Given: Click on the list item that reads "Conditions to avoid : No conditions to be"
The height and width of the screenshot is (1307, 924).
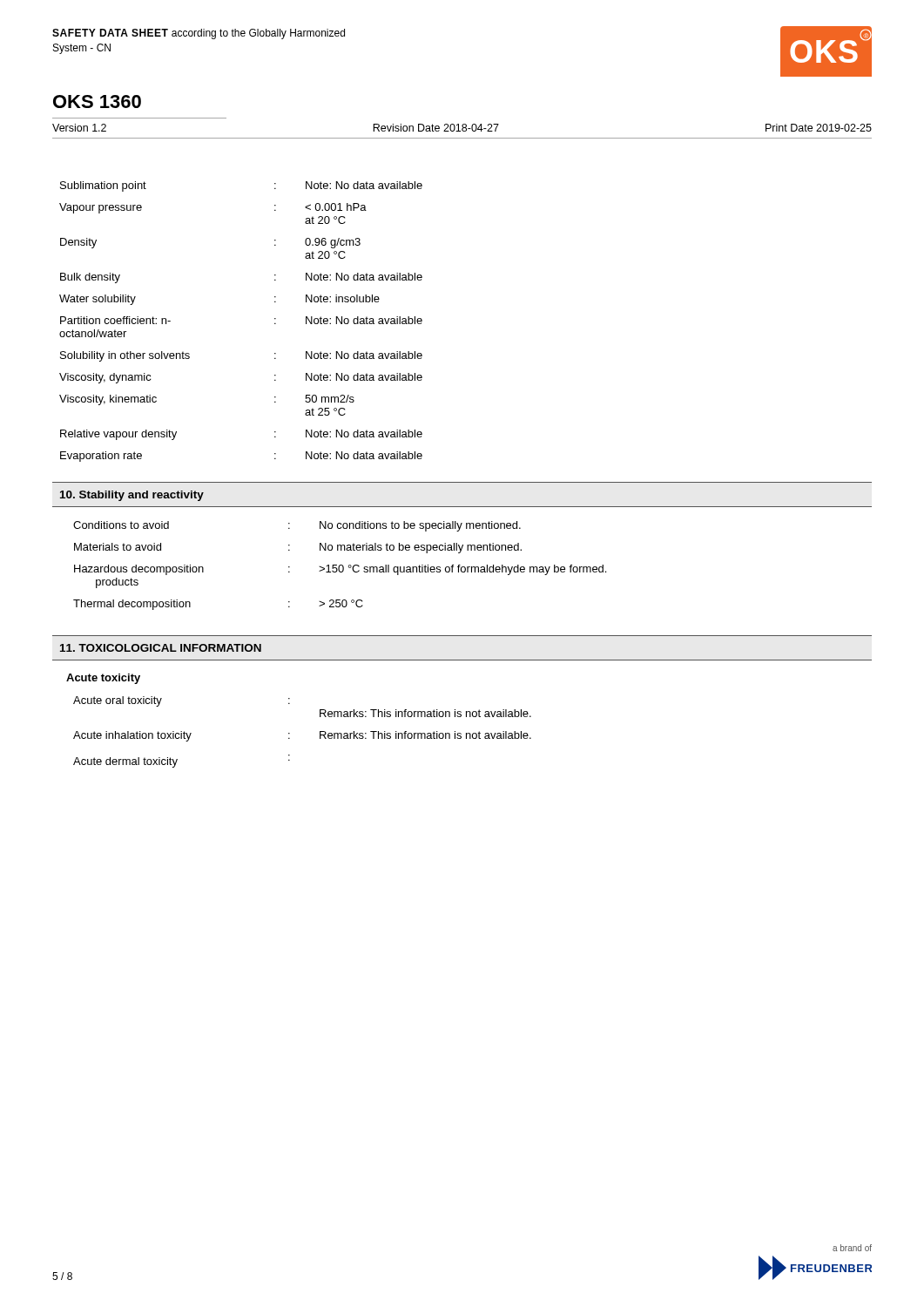Looking at the screenshot, I should click(x=462, y=525).
